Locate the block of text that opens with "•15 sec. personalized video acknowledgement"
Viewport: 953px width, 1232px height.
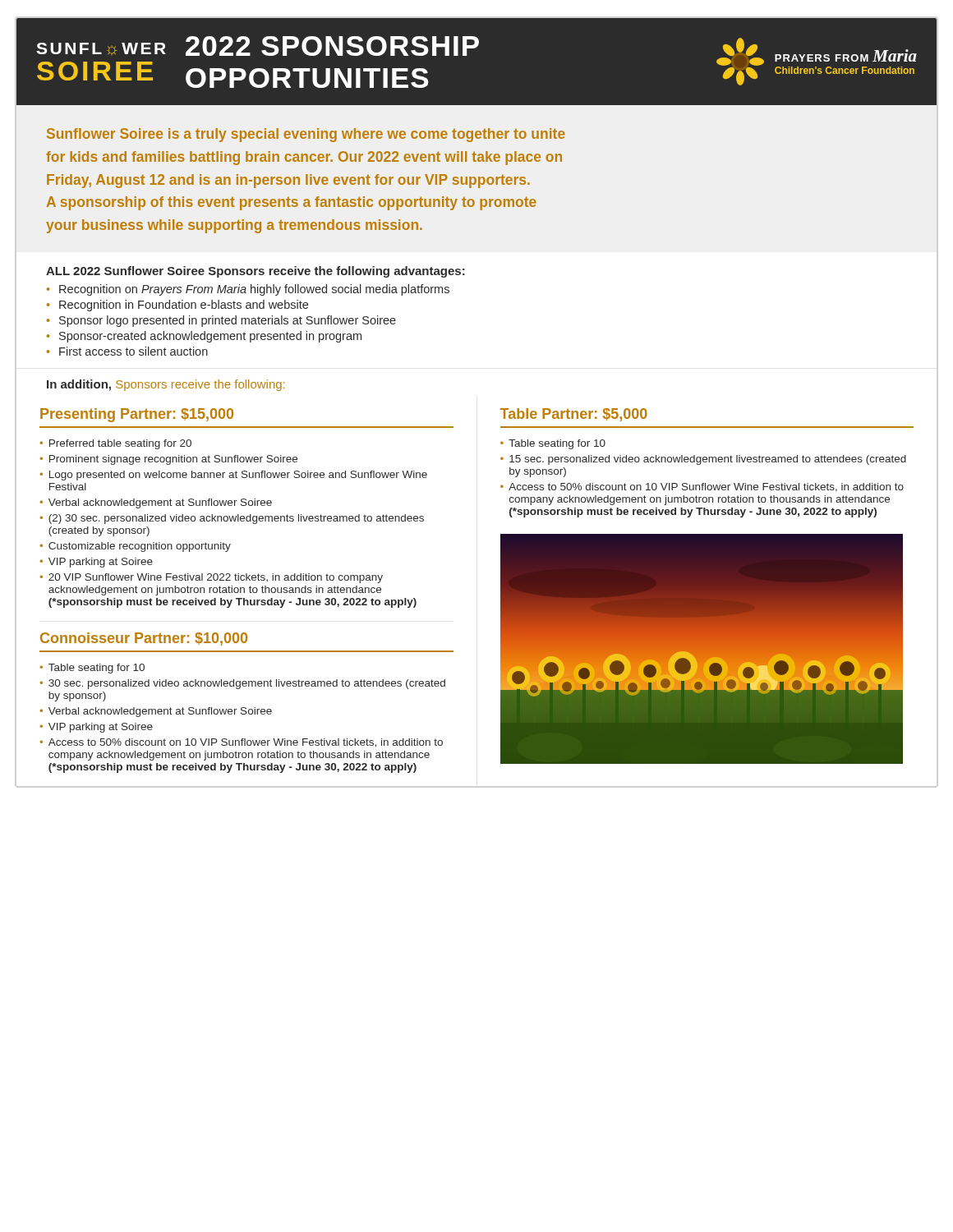point(707,465)
